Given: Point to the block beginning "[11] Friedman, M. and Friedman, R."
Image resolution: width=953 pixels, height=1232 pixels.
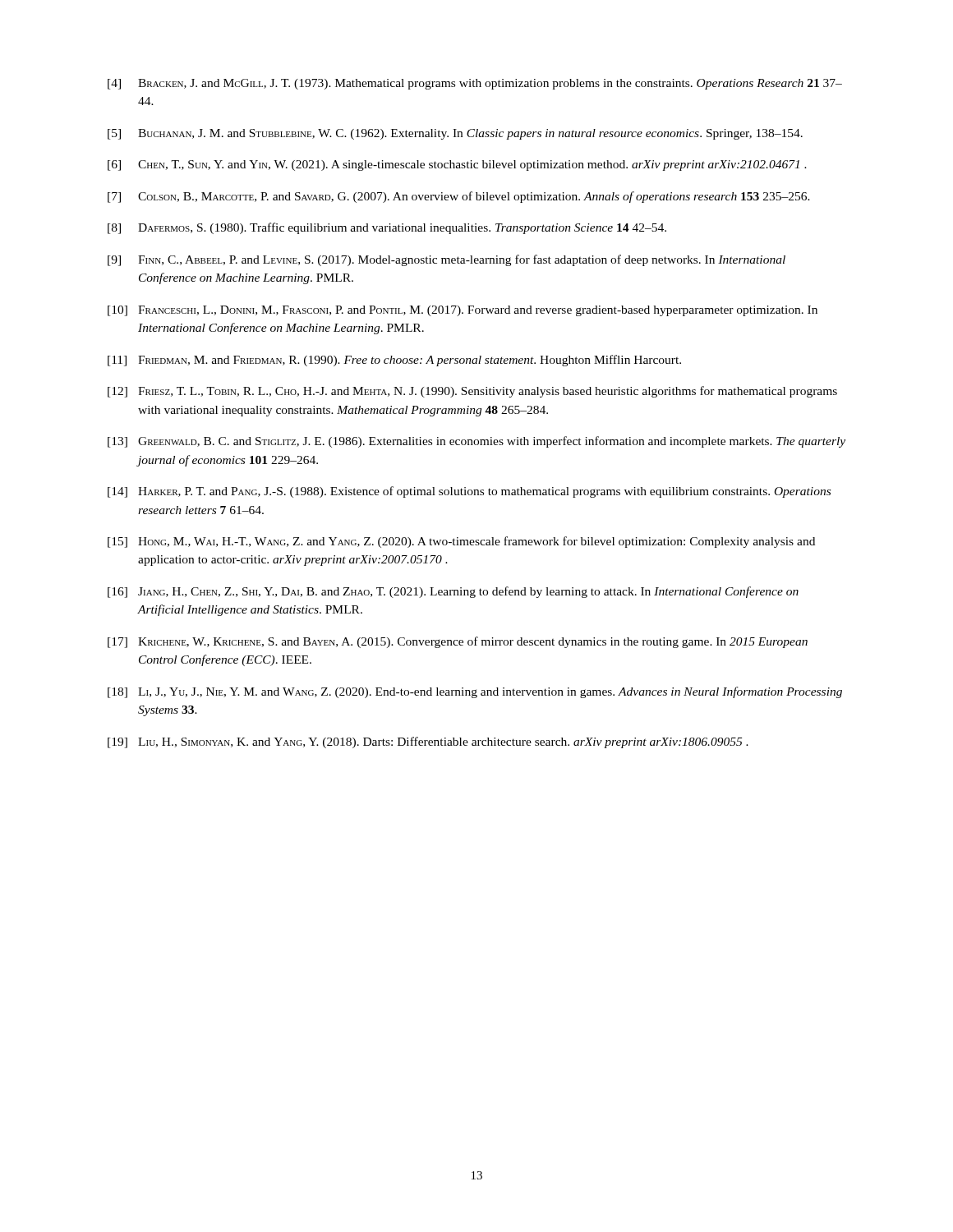Looking at the screenshot, I should click(x=476, y=360).
